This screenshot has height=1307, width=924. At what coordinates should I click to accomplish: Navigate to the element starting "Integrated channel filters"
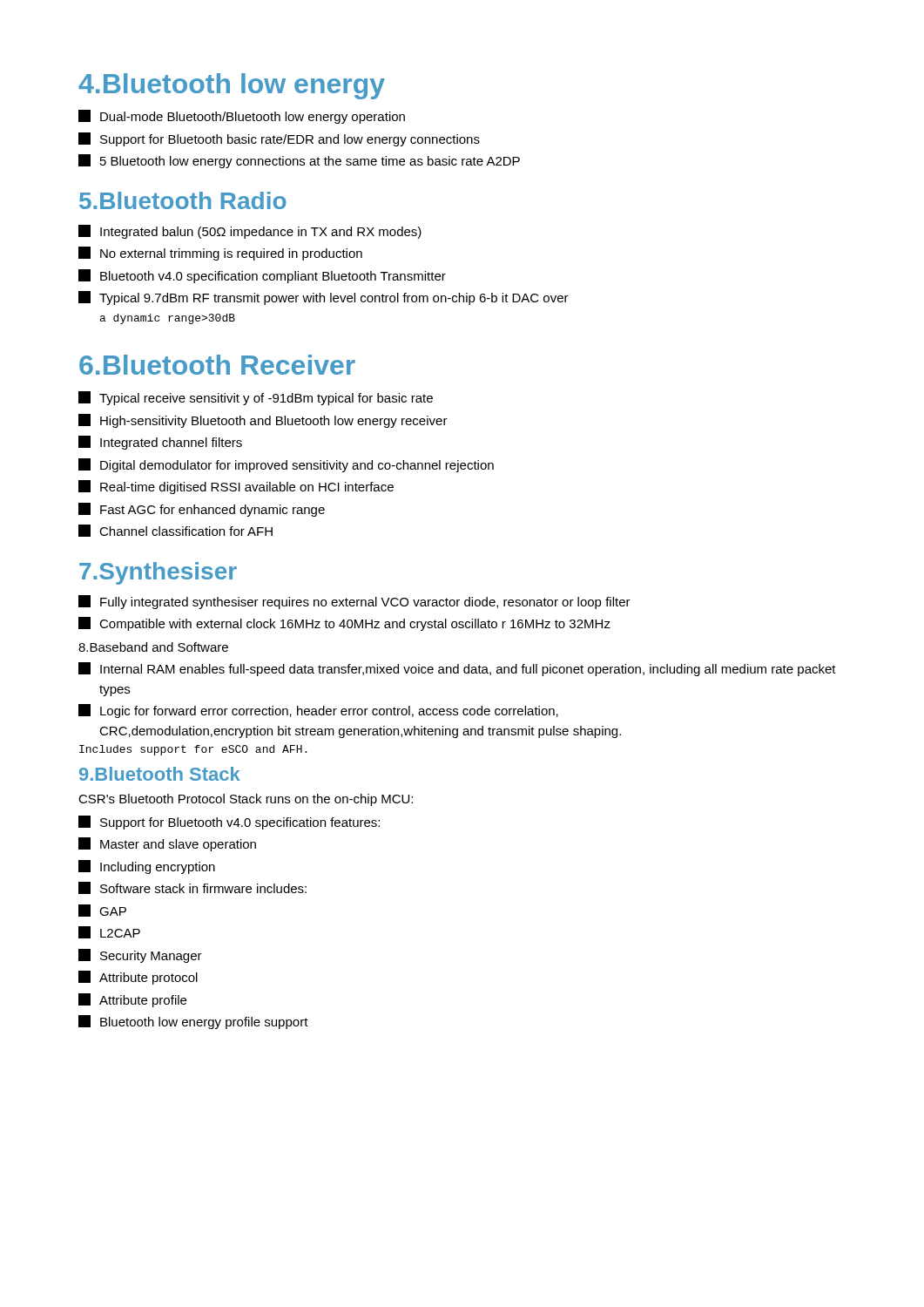(x=160, y=443)
